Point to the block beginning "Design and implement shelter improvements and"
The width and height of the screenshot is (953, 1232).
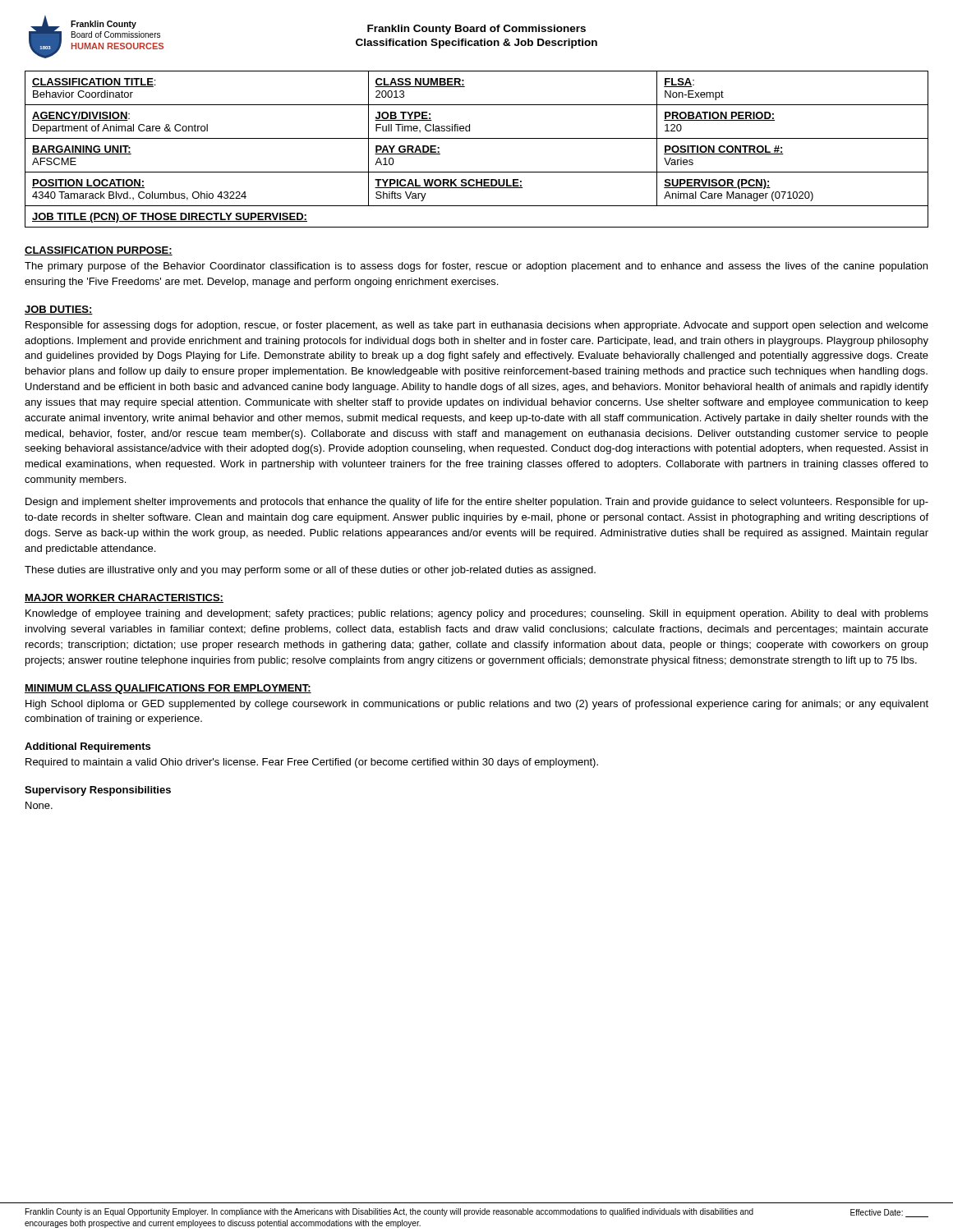click(476, 525)
